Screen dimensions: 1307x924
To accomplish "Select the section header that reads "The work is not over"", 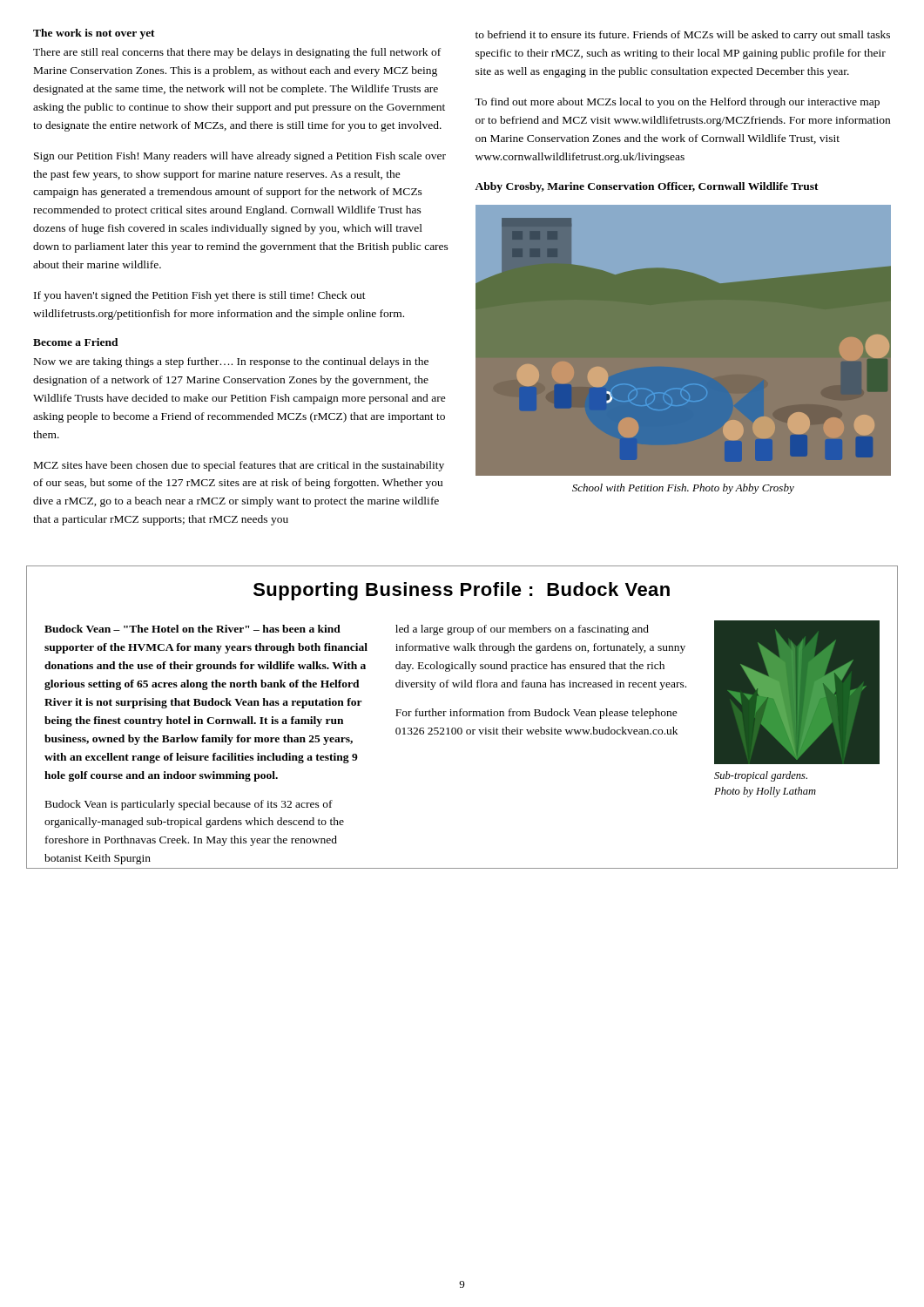I will tap(94, 33).
